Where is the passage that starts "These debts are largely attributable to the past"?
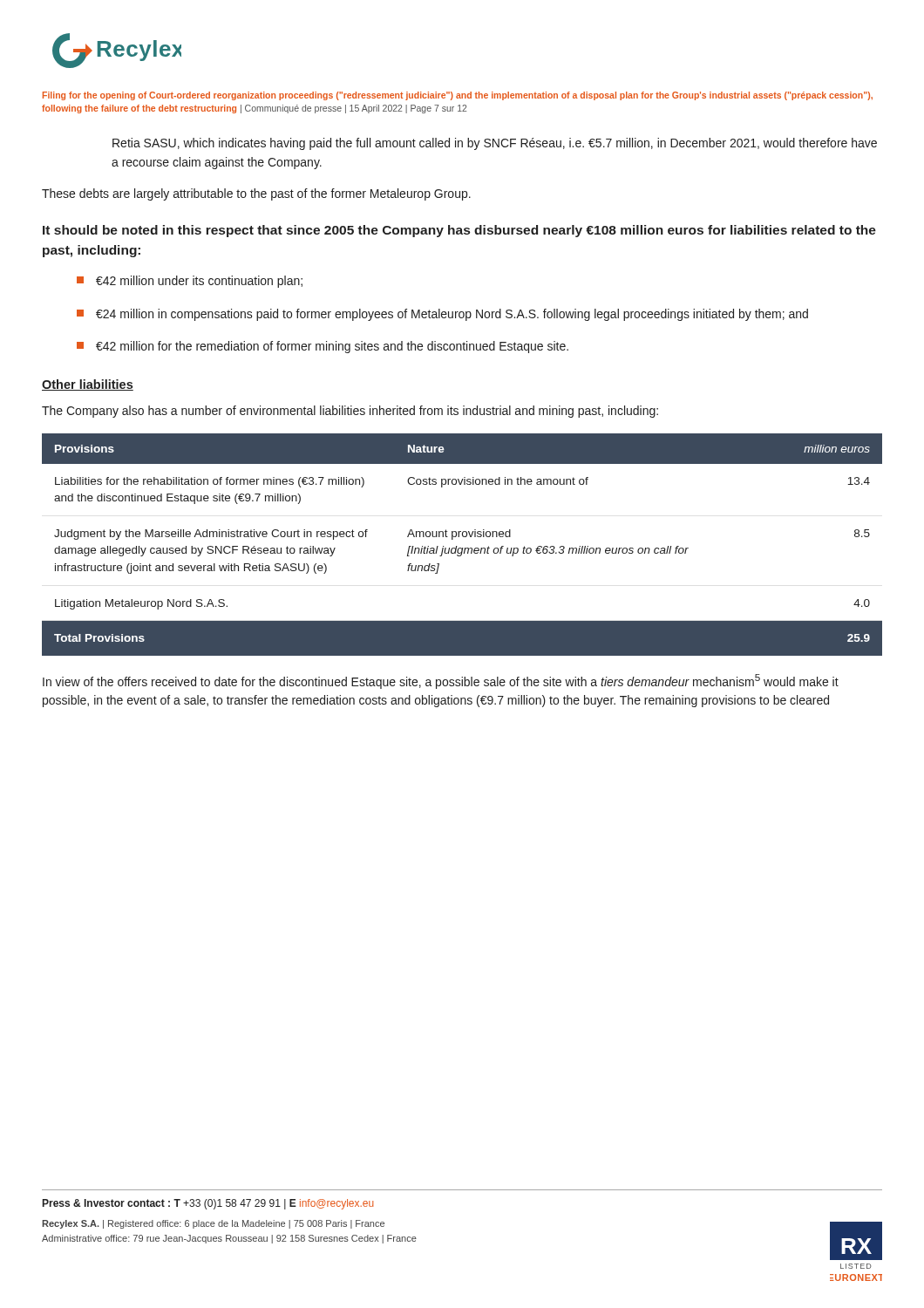924x1308 pixels. (257, 193)
